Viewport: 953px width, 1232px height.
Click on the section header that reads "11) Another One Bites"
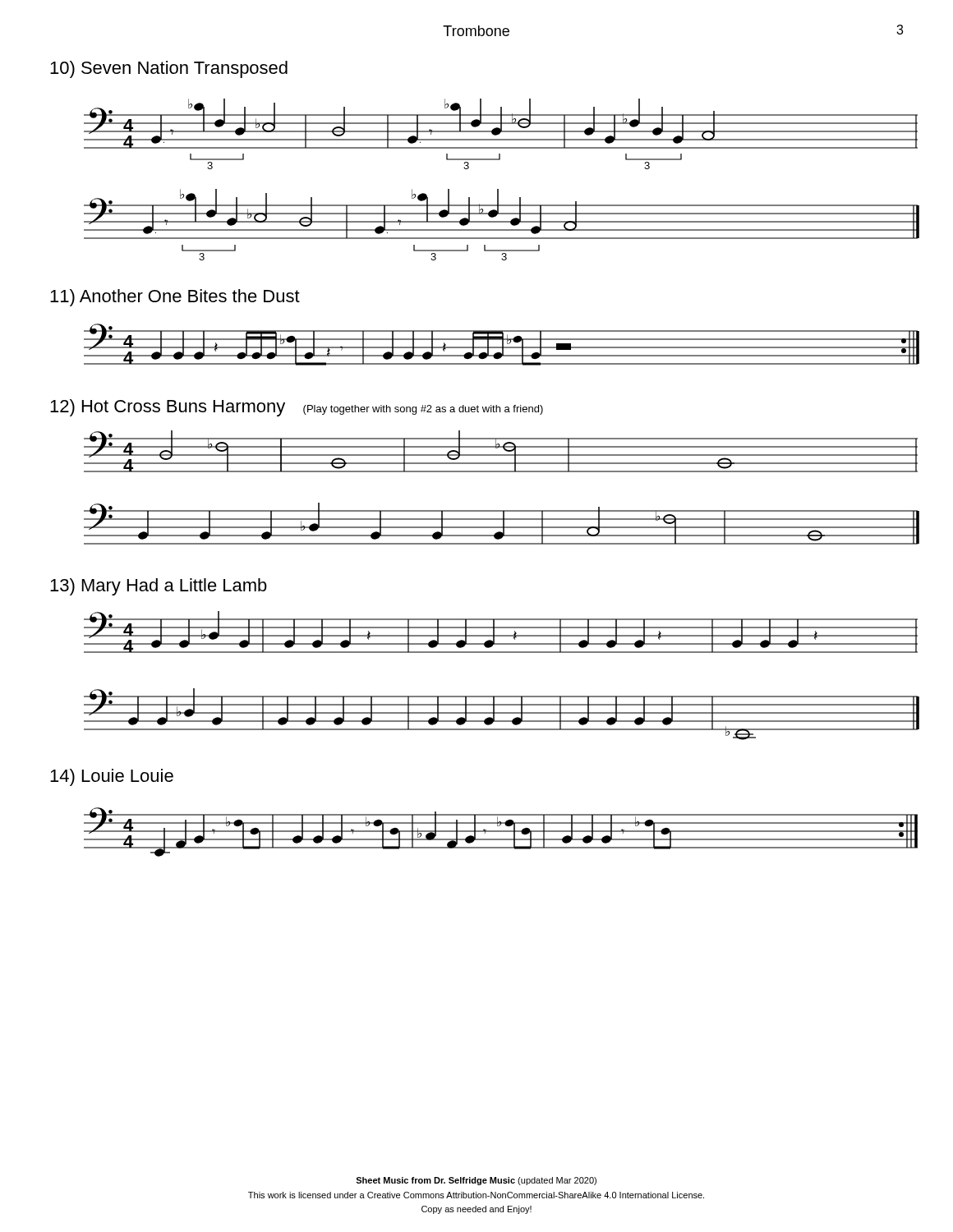pos(174,296)
